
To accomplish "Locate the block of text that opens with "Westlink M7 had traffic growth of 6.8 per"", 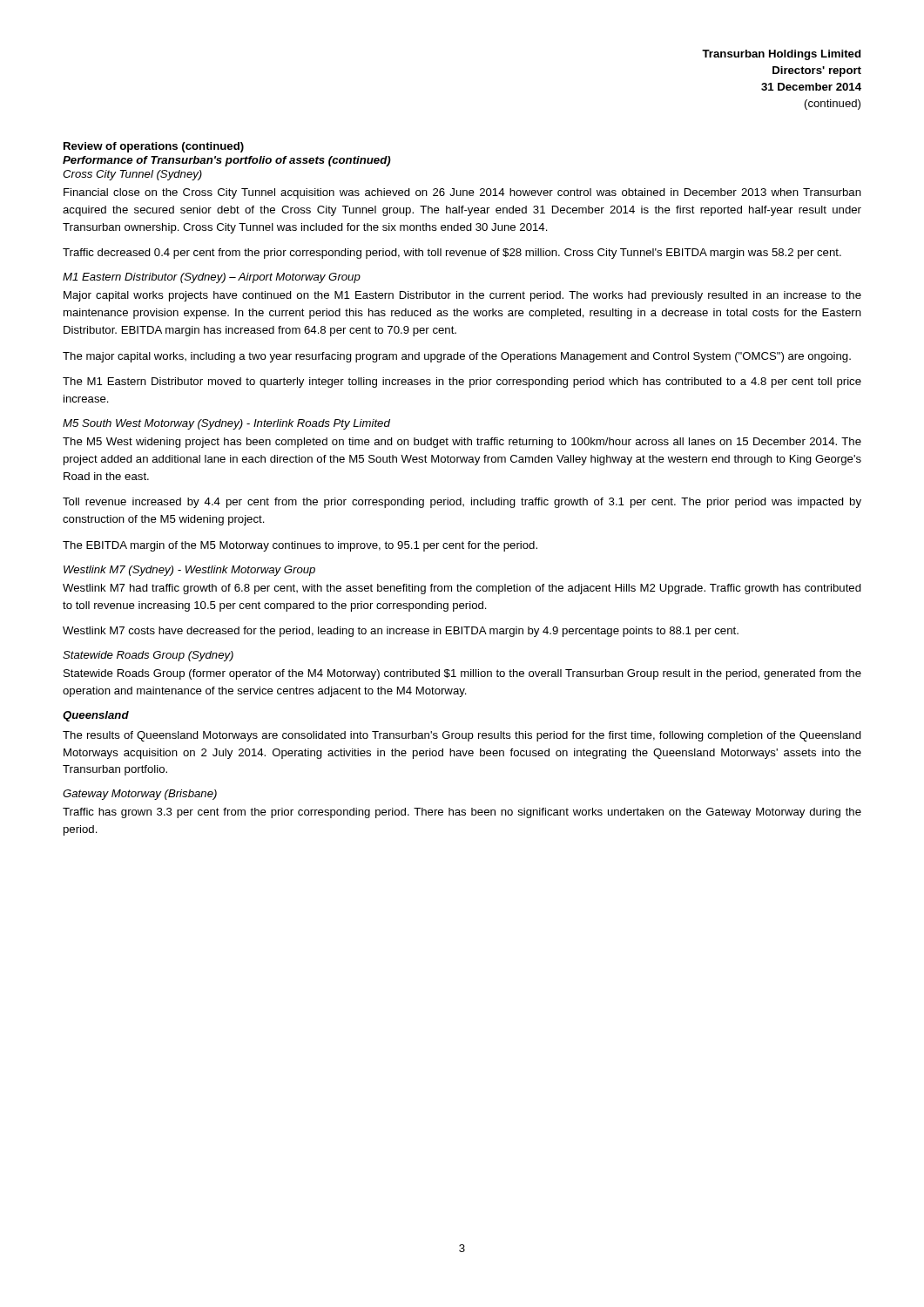I will (x=462, y=597).
